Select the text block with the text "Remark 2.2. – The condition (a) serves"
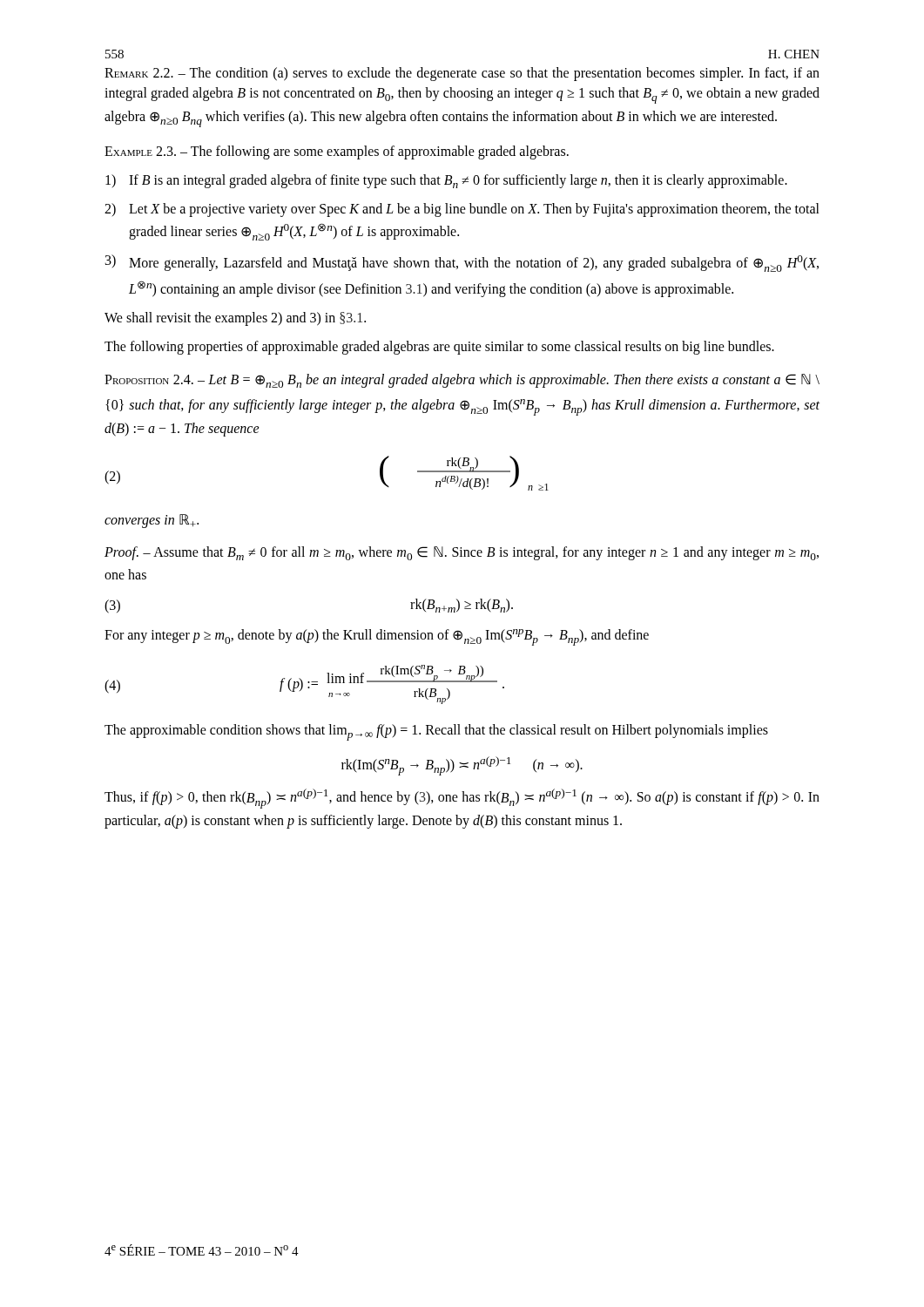Screen dimensions: 1307x924 (462, 96)
